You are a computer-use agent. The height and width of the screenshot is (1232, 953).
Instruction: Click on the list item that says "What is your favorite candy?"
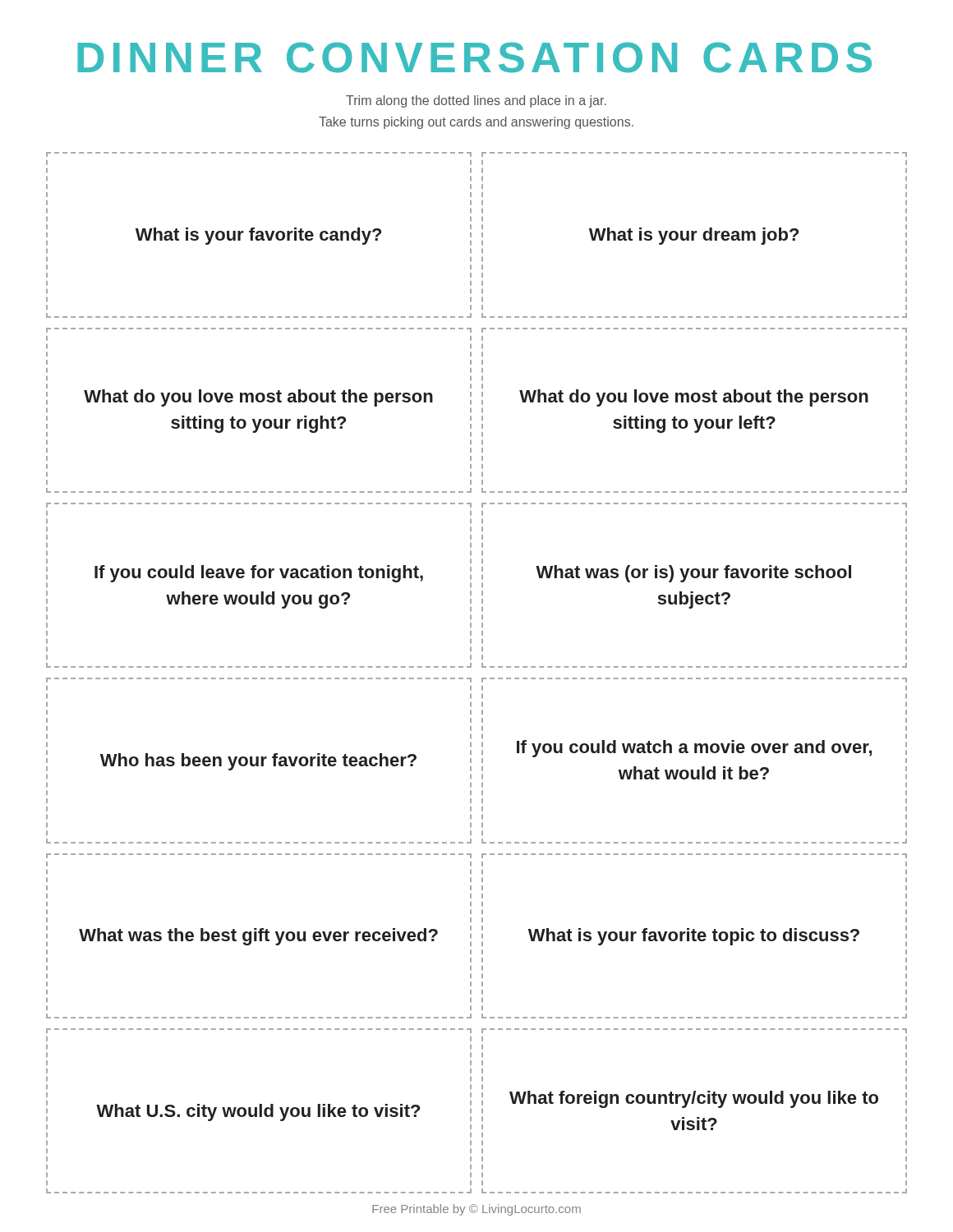pyautogui.click(x=259, y=235)
